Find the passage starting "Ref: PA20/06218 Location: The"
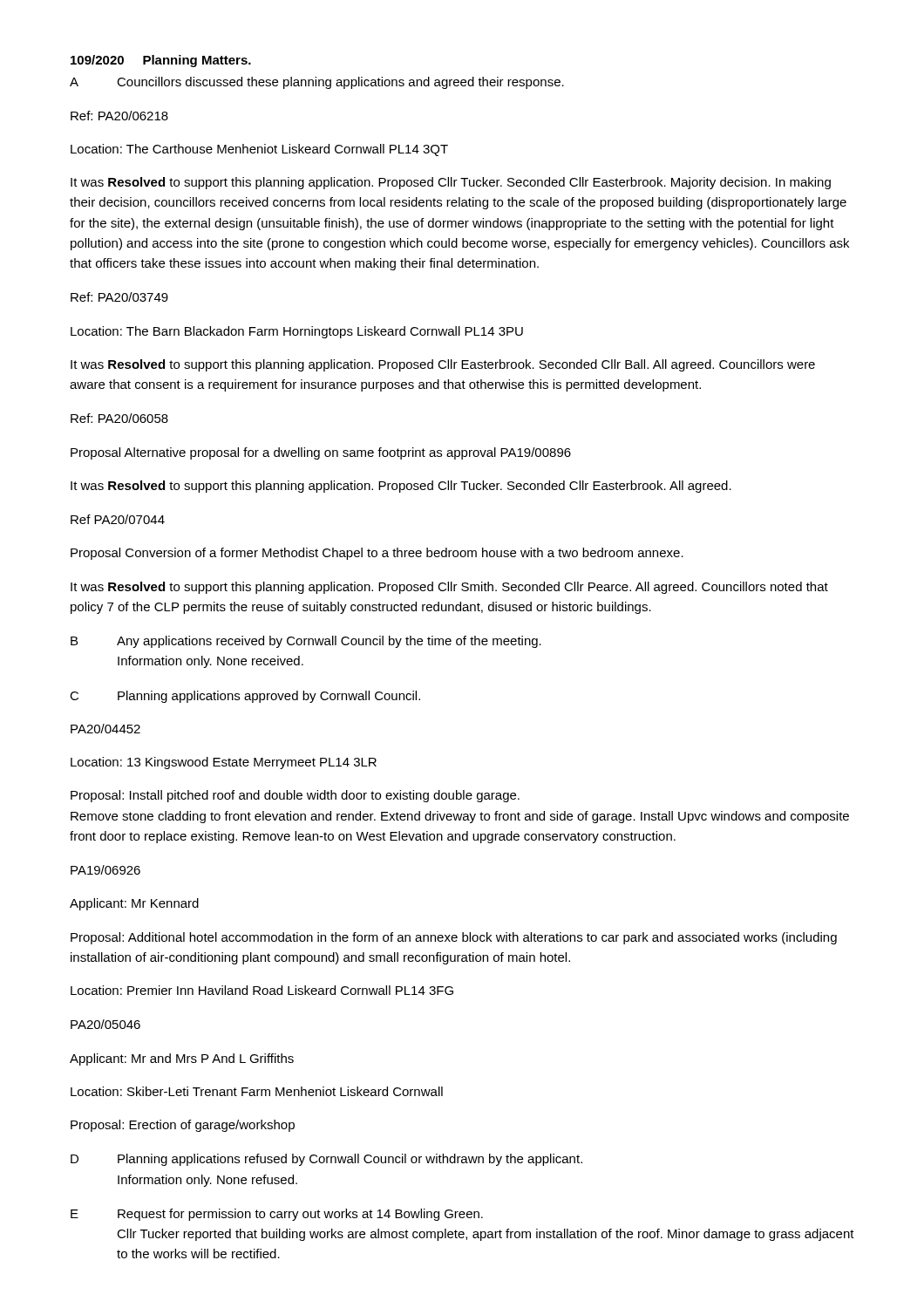Viewport: 924px width, 1308px height. [462, 189]
